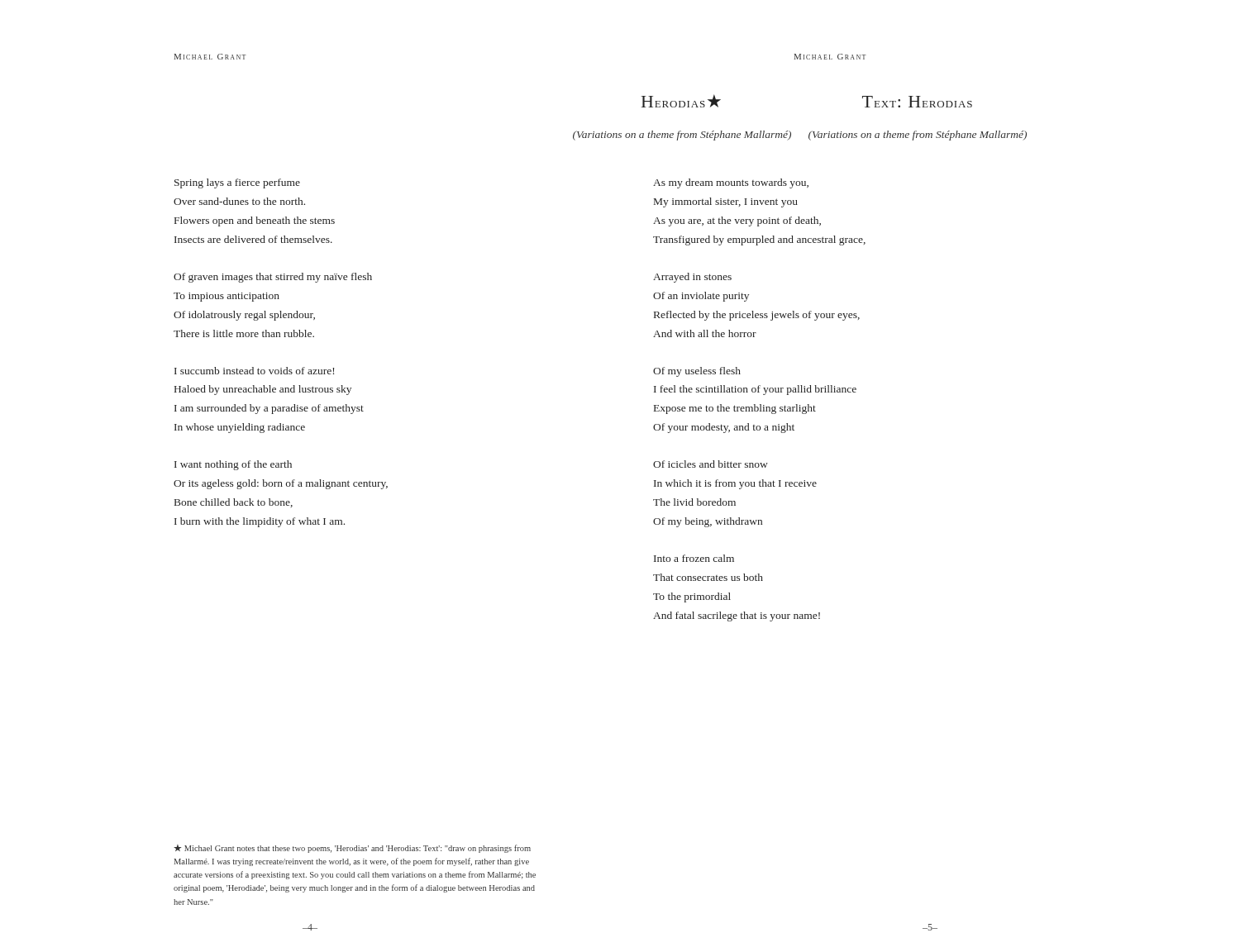The image size is (1240, 952).
Task: Point to "Text: Herodias"
Action: 918,101
